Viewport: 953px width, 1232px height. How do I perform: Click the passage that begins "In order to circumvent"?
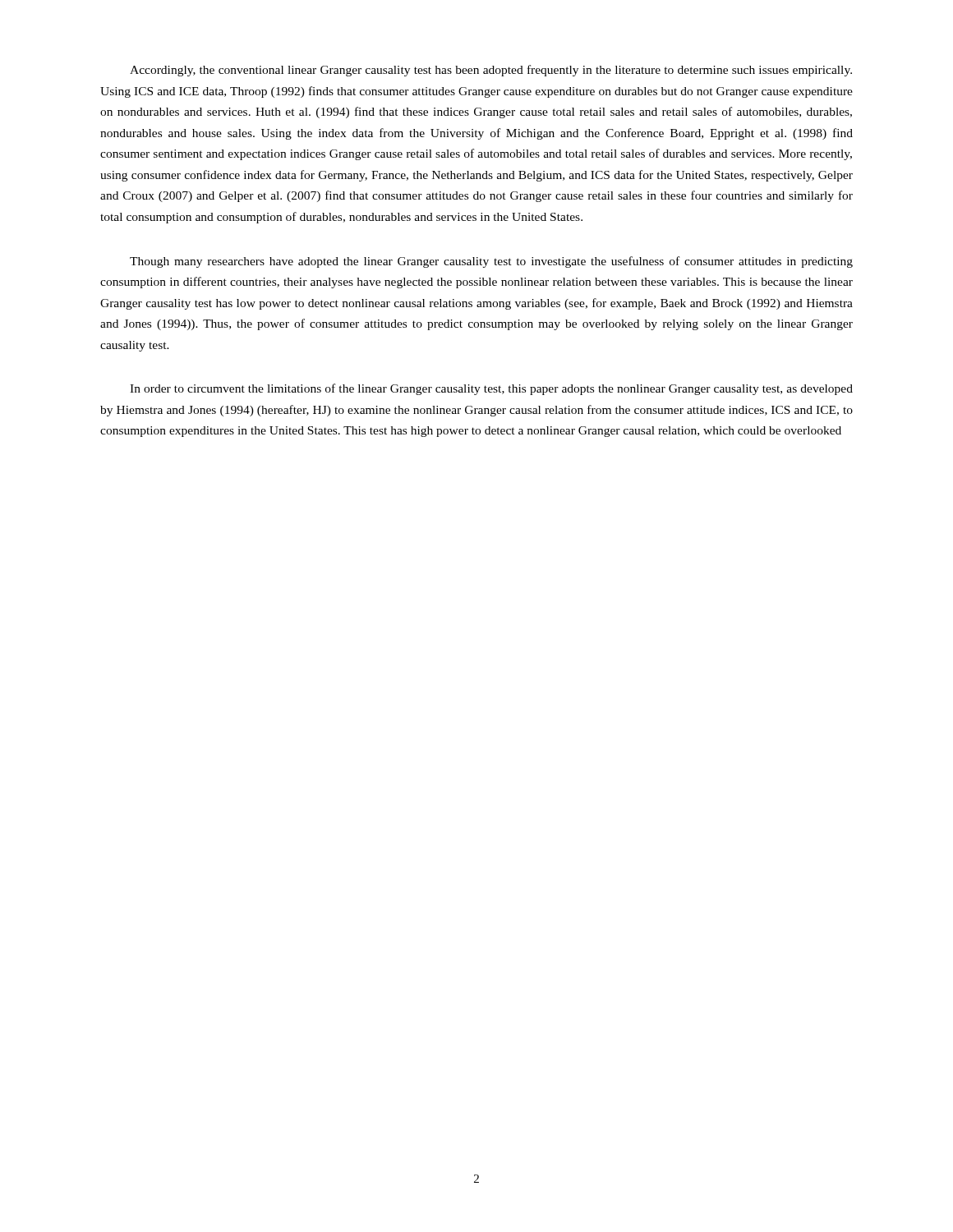476,409
